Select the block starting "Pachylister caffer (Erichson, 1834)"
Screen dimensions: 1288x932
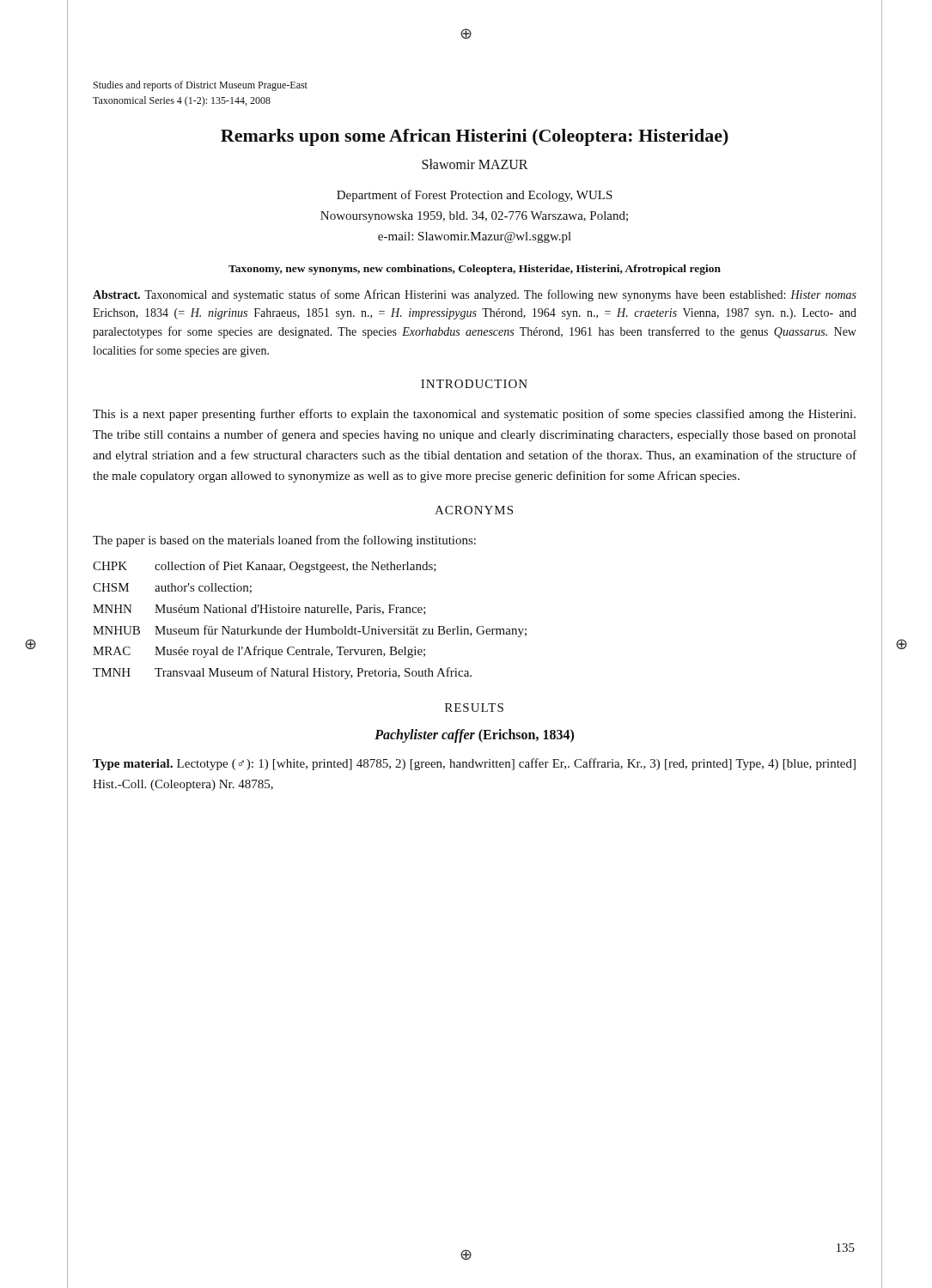coord(475,734)
